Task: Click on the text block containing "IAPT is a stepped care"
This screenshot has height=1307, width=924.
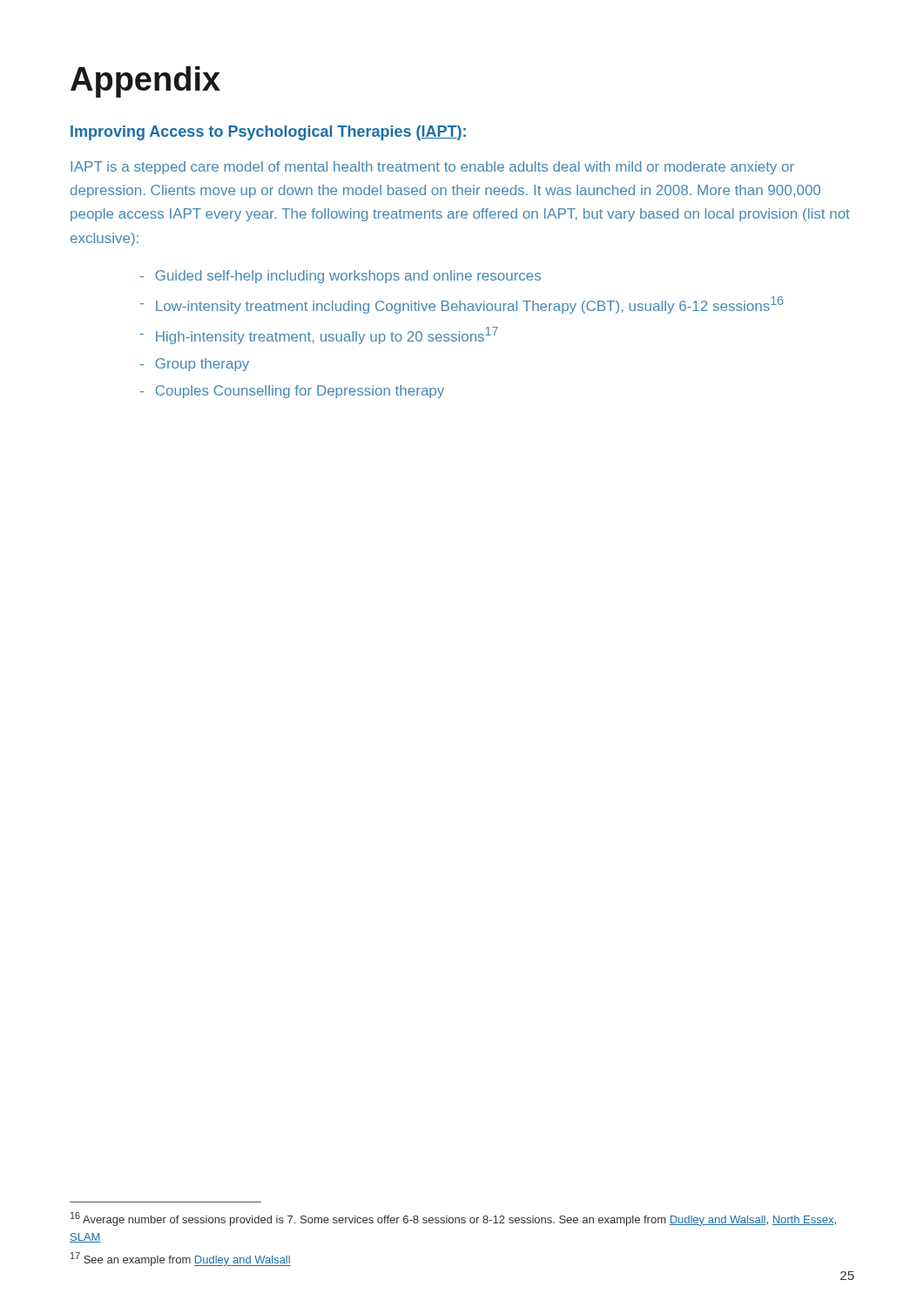Action: 462,203
